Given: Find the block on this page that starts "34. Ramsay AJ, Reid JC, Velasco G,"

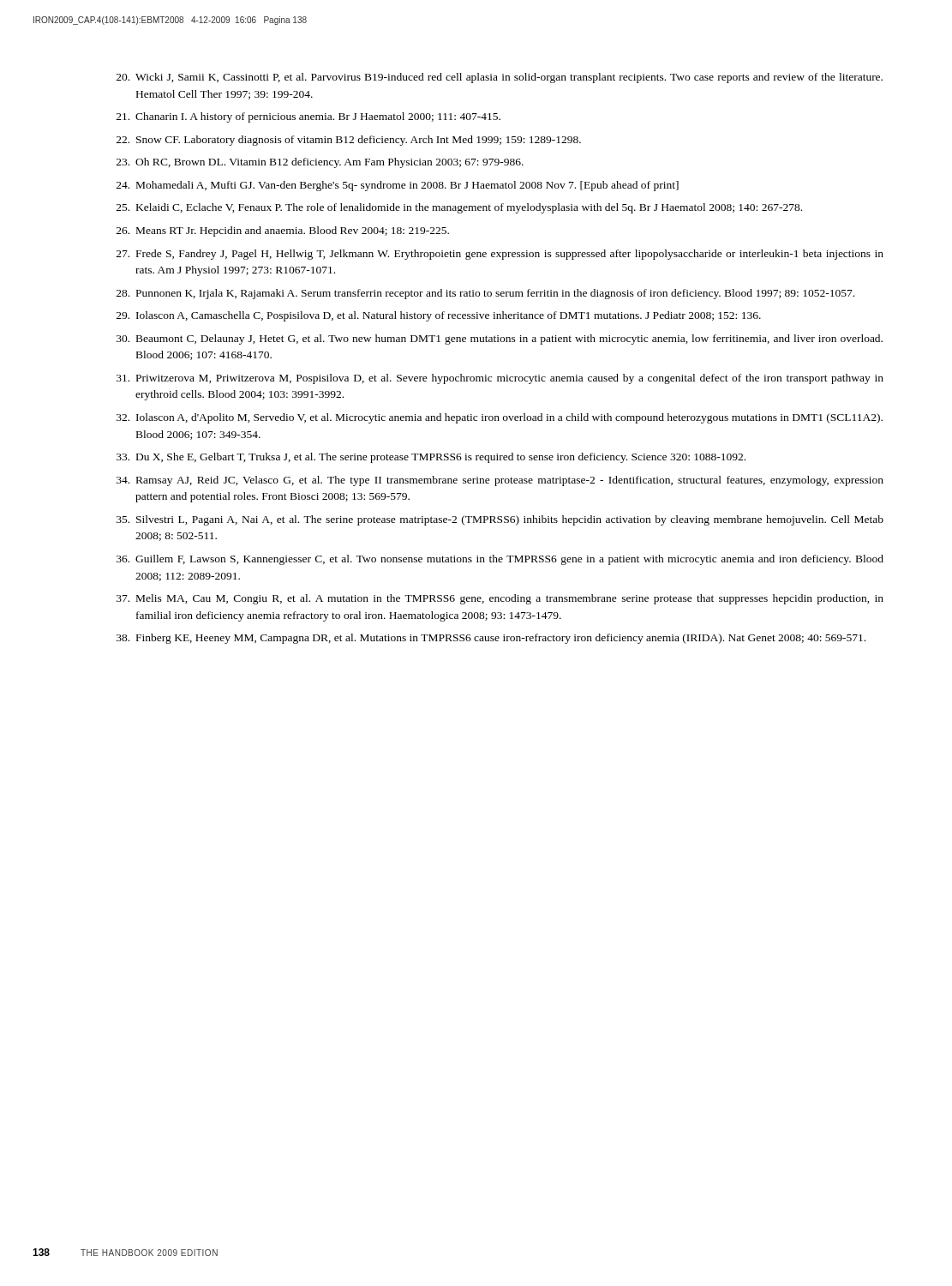Looking at the screenshot, I should tap(493, 488).
